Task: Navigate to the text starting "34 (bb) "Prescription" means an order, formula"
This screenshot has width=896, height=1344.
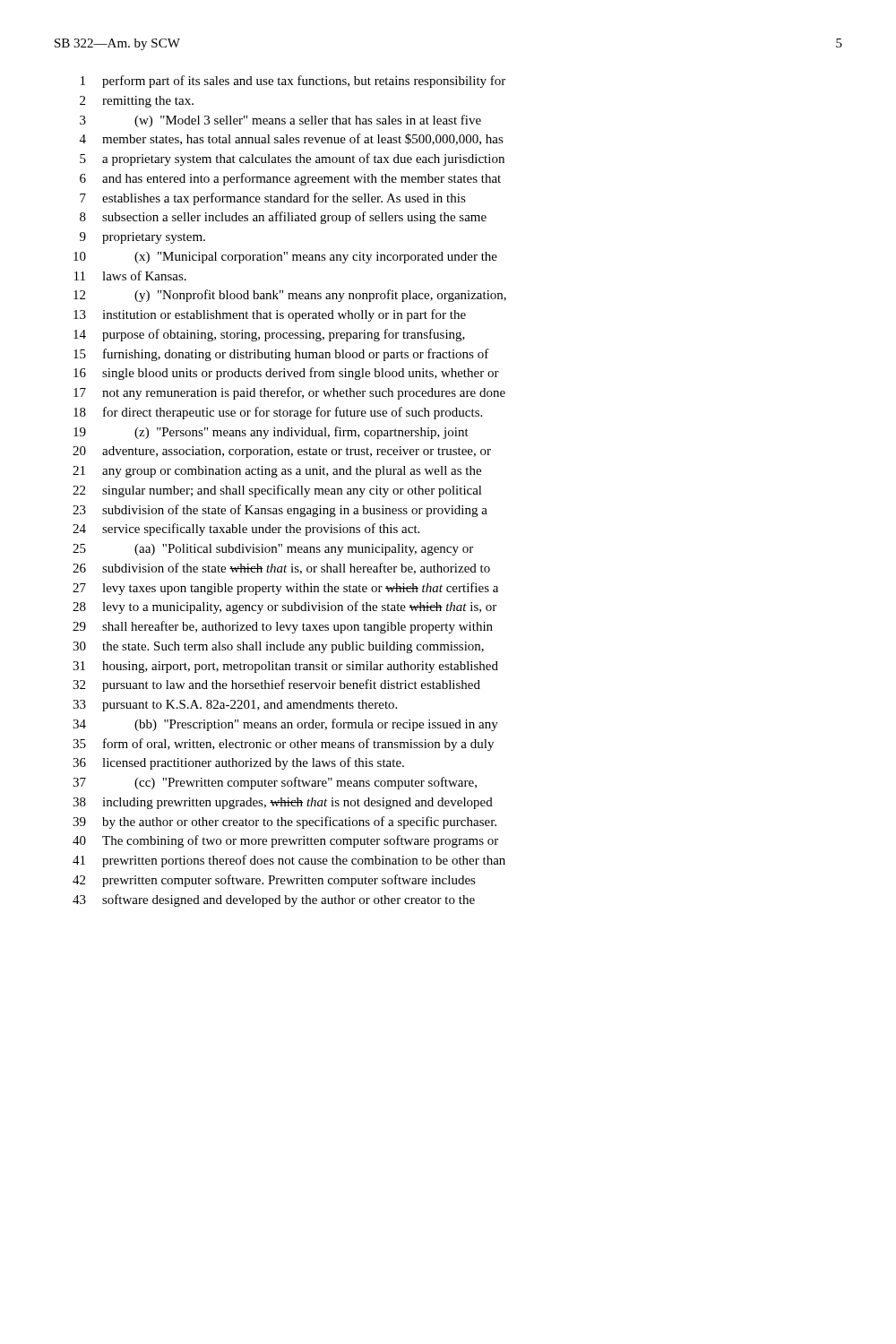Action: 448,744
